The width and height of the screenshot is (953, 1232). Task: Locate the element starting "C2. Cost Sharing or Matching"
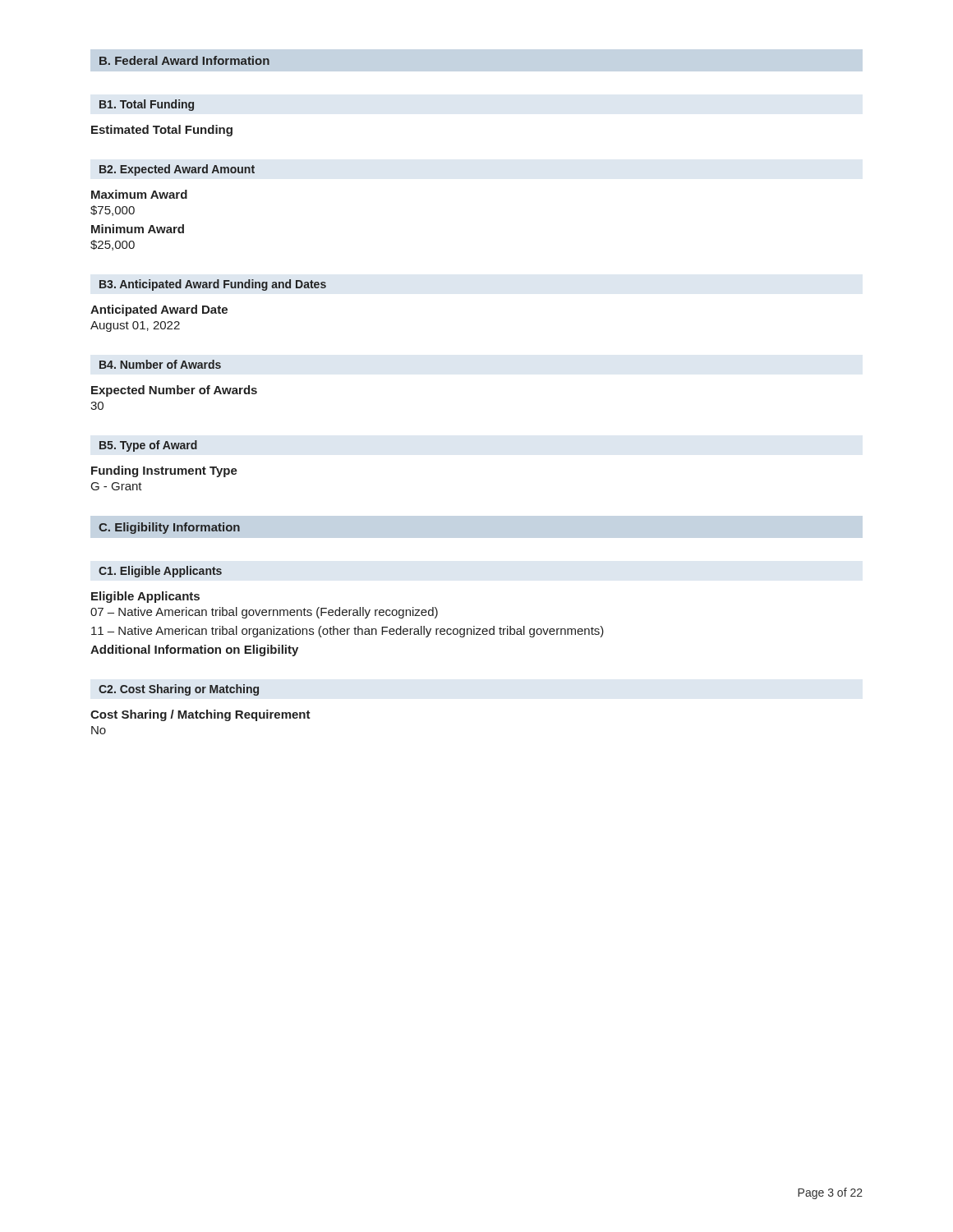[179, 689]
